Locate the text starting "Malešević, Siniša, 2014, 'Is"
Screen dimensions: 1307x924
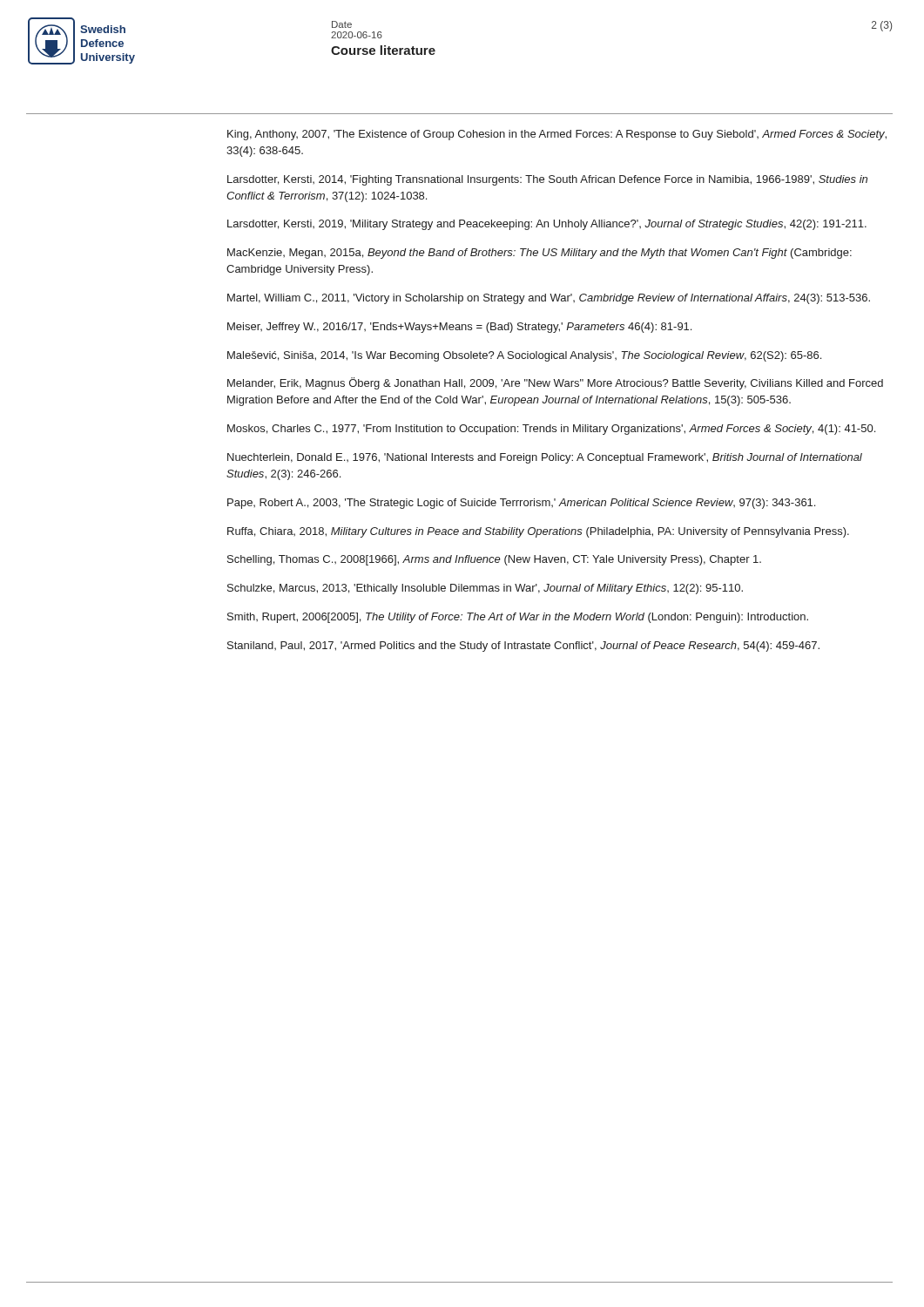(524, 355)
